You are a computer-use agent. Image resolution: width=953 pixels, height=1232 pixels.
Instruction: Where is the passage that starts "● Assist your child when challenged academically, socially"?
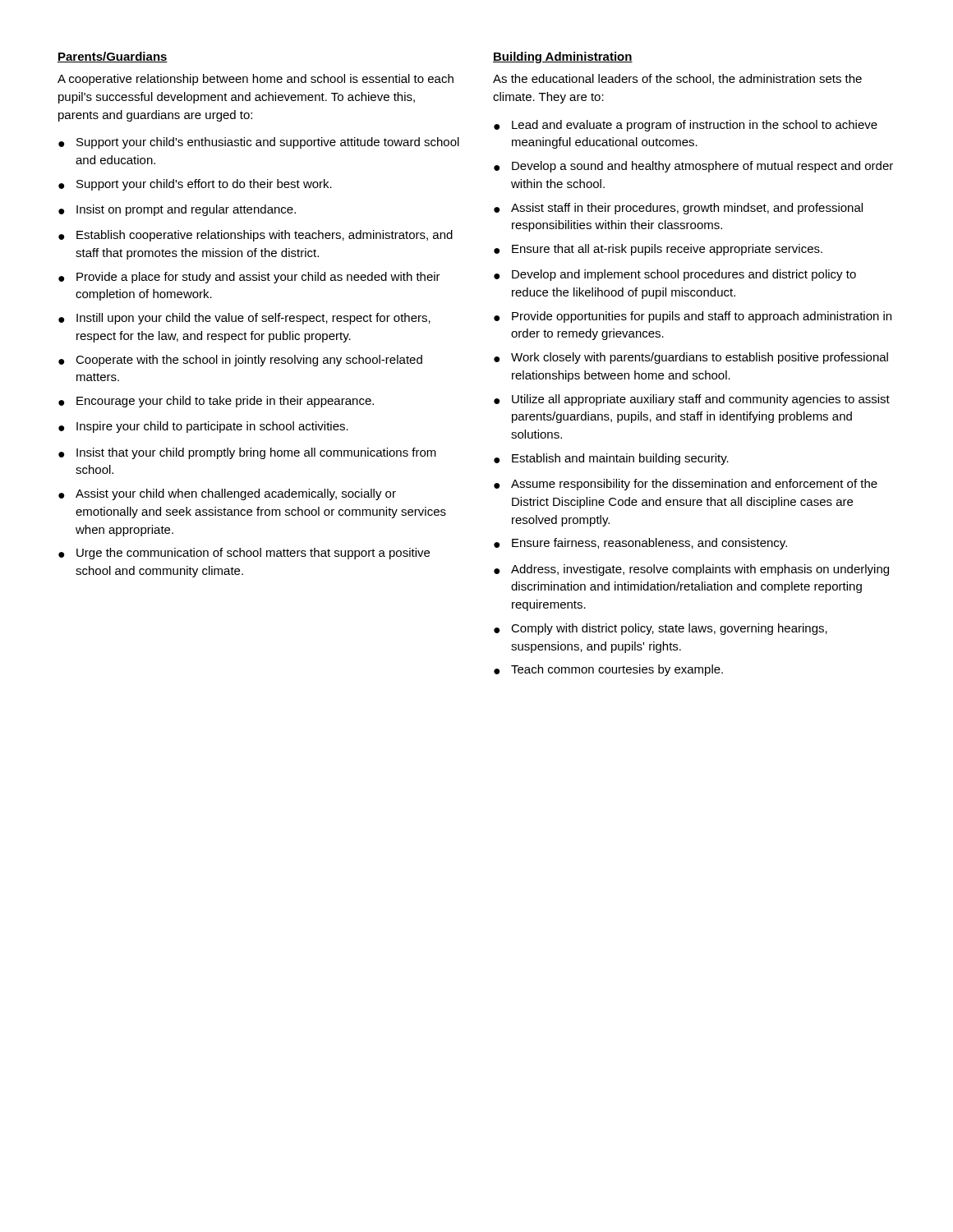click(259, 511)
